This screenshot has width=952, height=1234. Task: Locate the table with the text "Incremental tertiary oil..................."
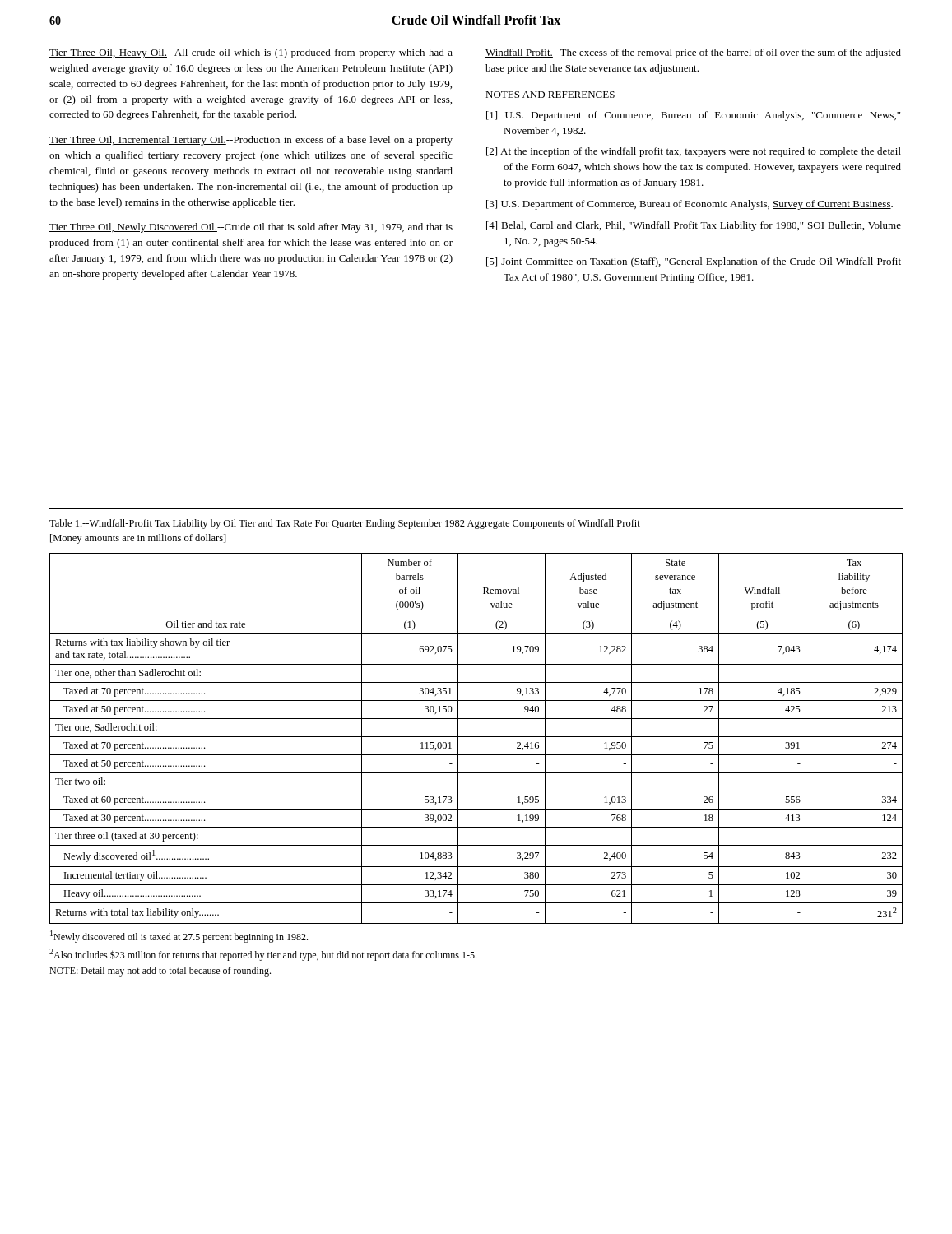click(476, 766)
